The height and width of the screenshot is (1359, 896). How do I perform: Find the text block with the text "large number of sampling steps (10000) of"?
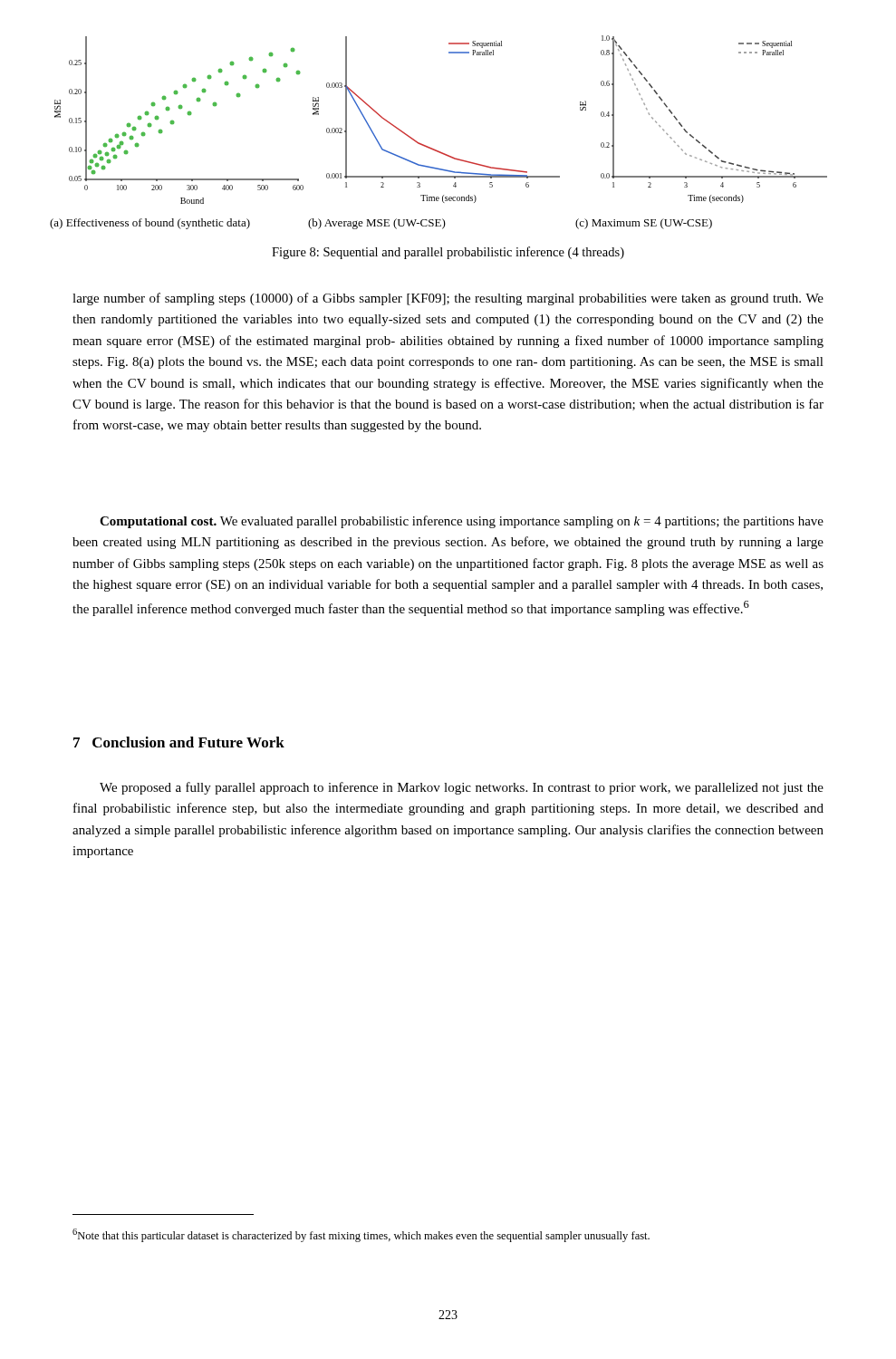point(448,362)
